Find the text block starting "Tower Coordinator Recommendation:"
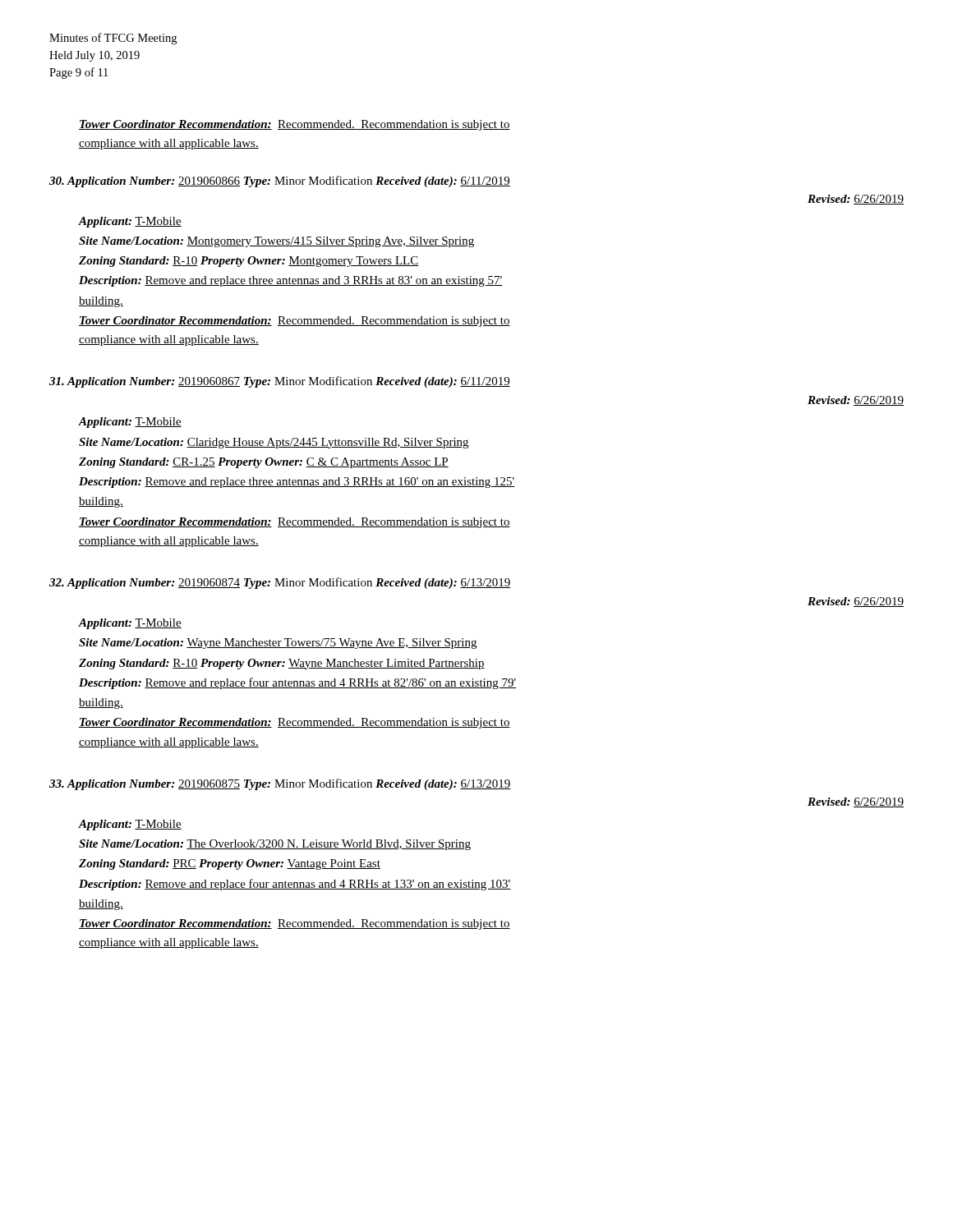The width and height of the screenshot is (953, 1232). 294,134
